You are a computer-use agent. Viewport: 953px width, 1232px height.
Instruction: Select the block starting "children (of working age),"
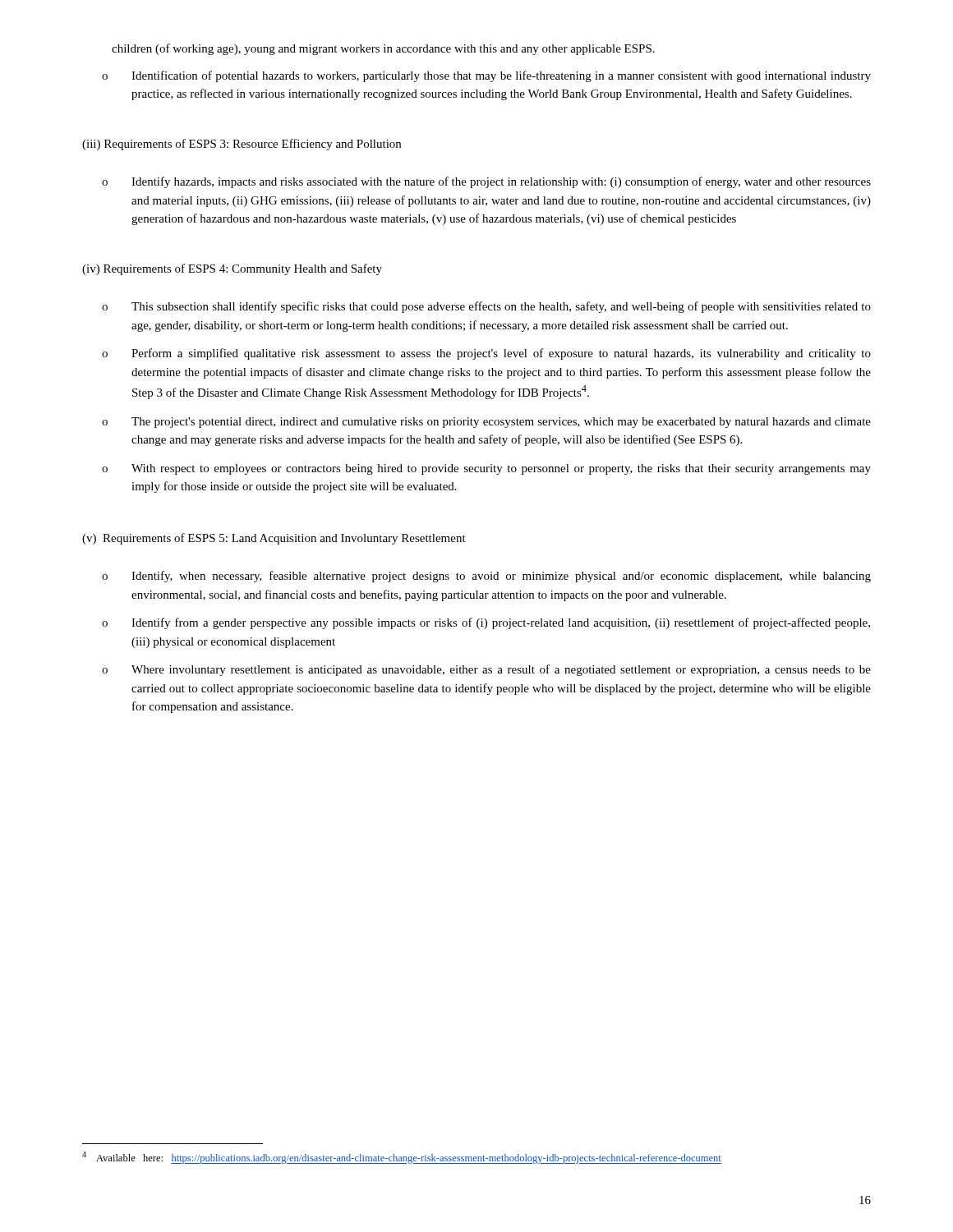tap(383, 48)
